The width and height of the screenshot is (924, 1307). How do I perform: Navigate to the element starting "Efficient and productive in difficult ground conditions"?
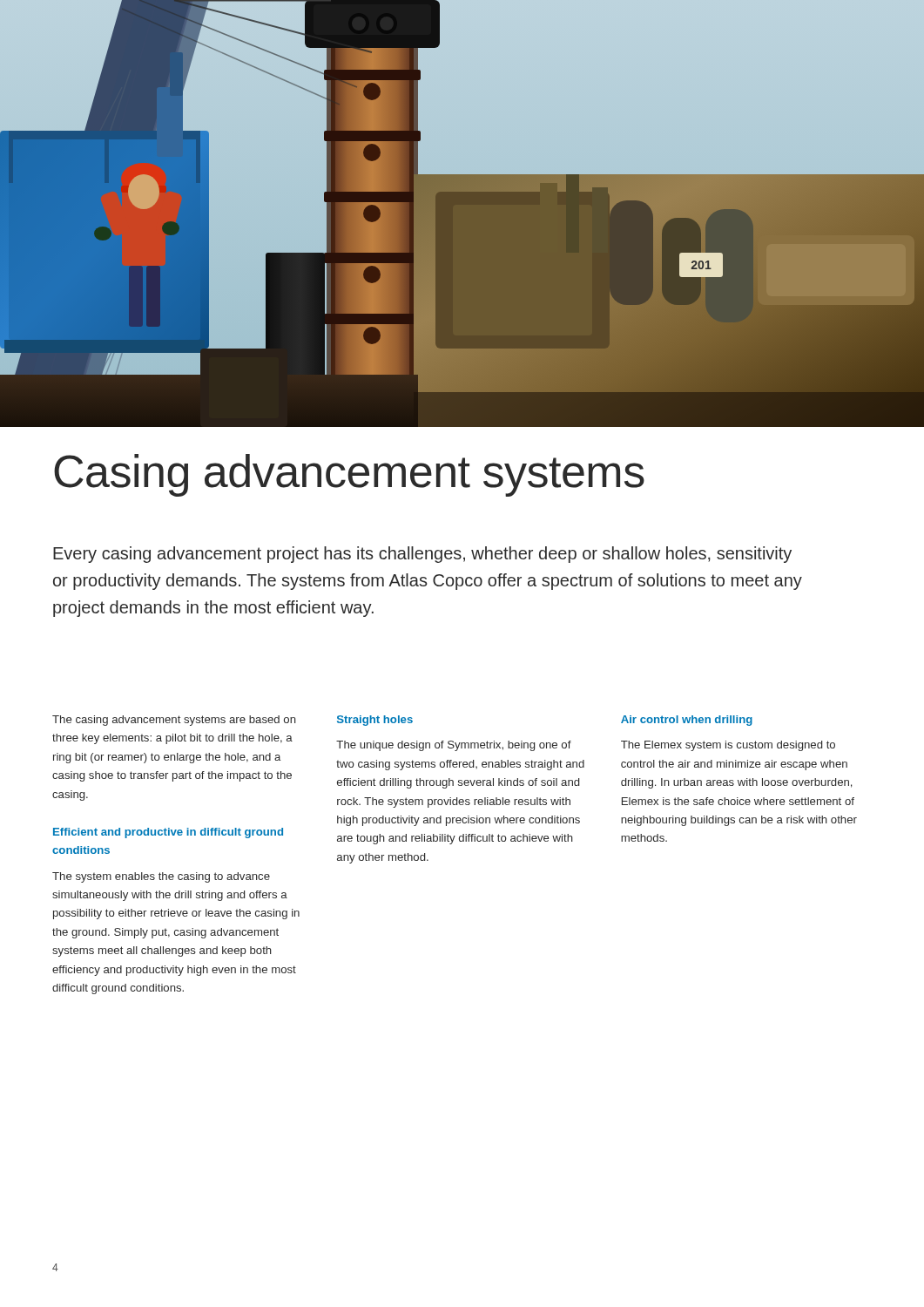[168, 841]
